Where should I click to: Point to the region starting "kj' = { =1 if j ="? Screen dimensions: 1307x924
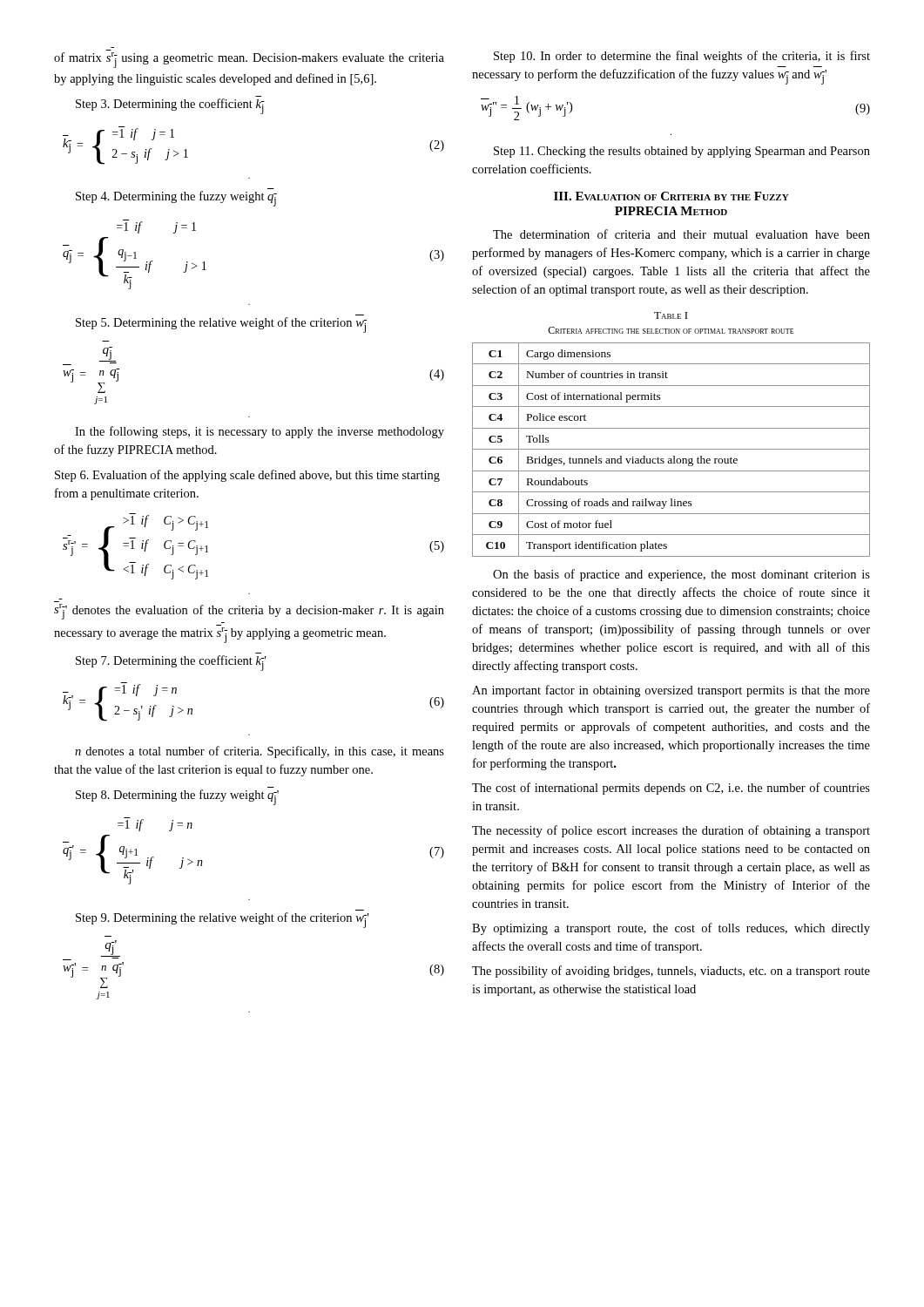[118, 706]
